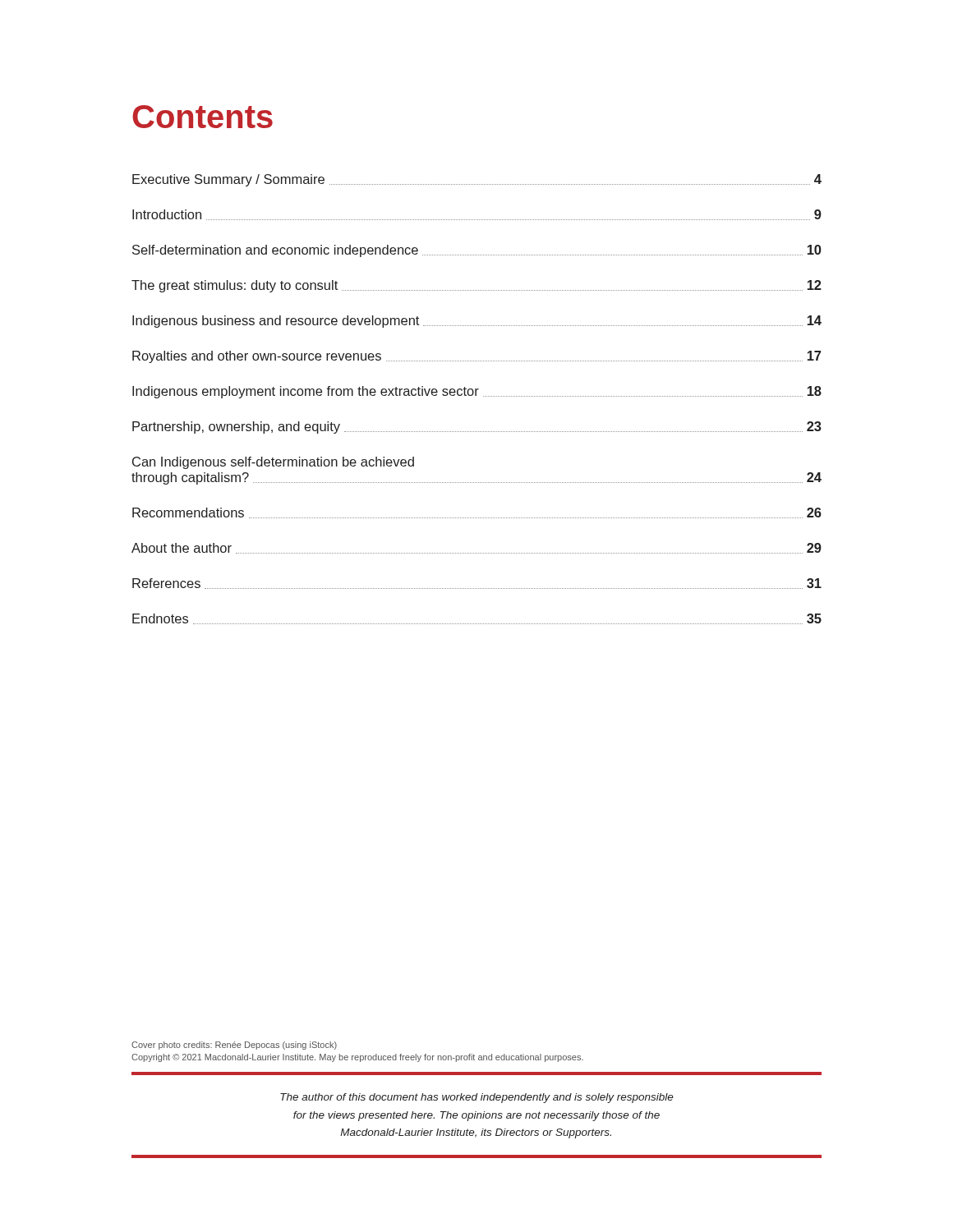Find the element starting "The great stimulus:"
Image resolution: width=953 pixels, height=1232 pixels.
pyautogui.click(x=476, y=285)
